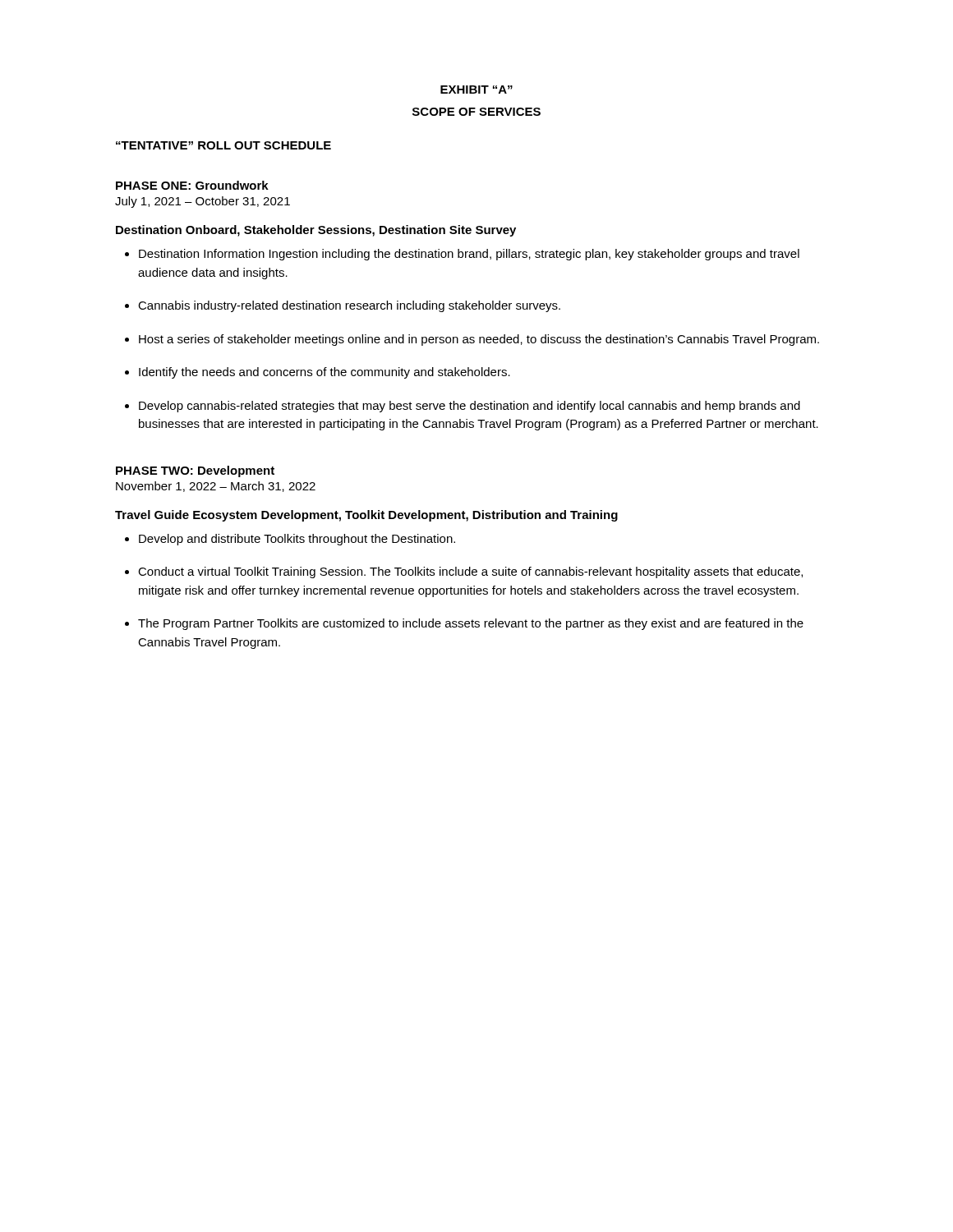This screenshot has height=1232, width=953.
Task: Click the passage that begins "The Program Partner Toolkits are"
Action: [471, 632]
